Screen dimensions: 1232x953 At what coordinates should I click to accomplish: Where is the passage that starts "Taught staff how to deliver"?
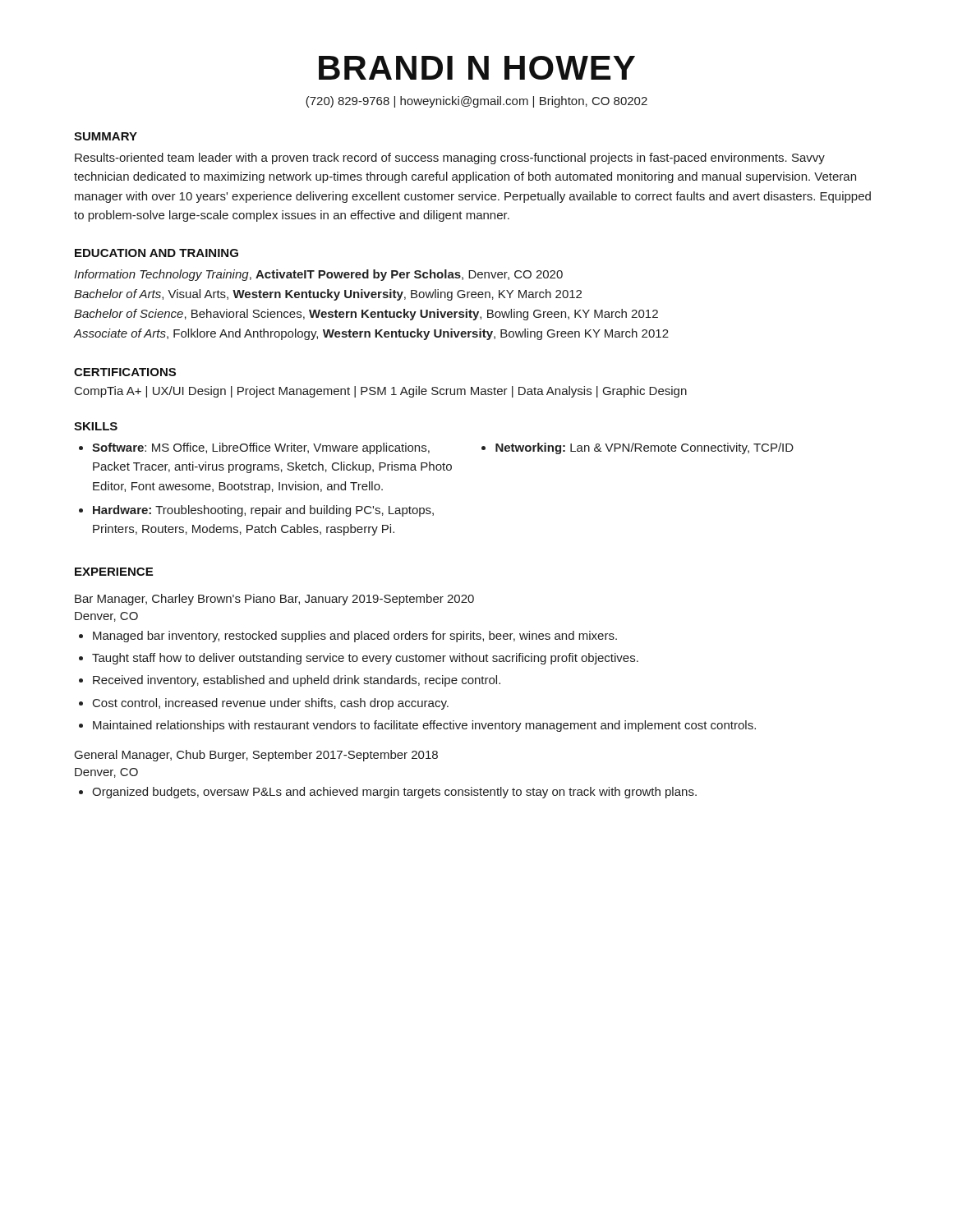point(366,658)
